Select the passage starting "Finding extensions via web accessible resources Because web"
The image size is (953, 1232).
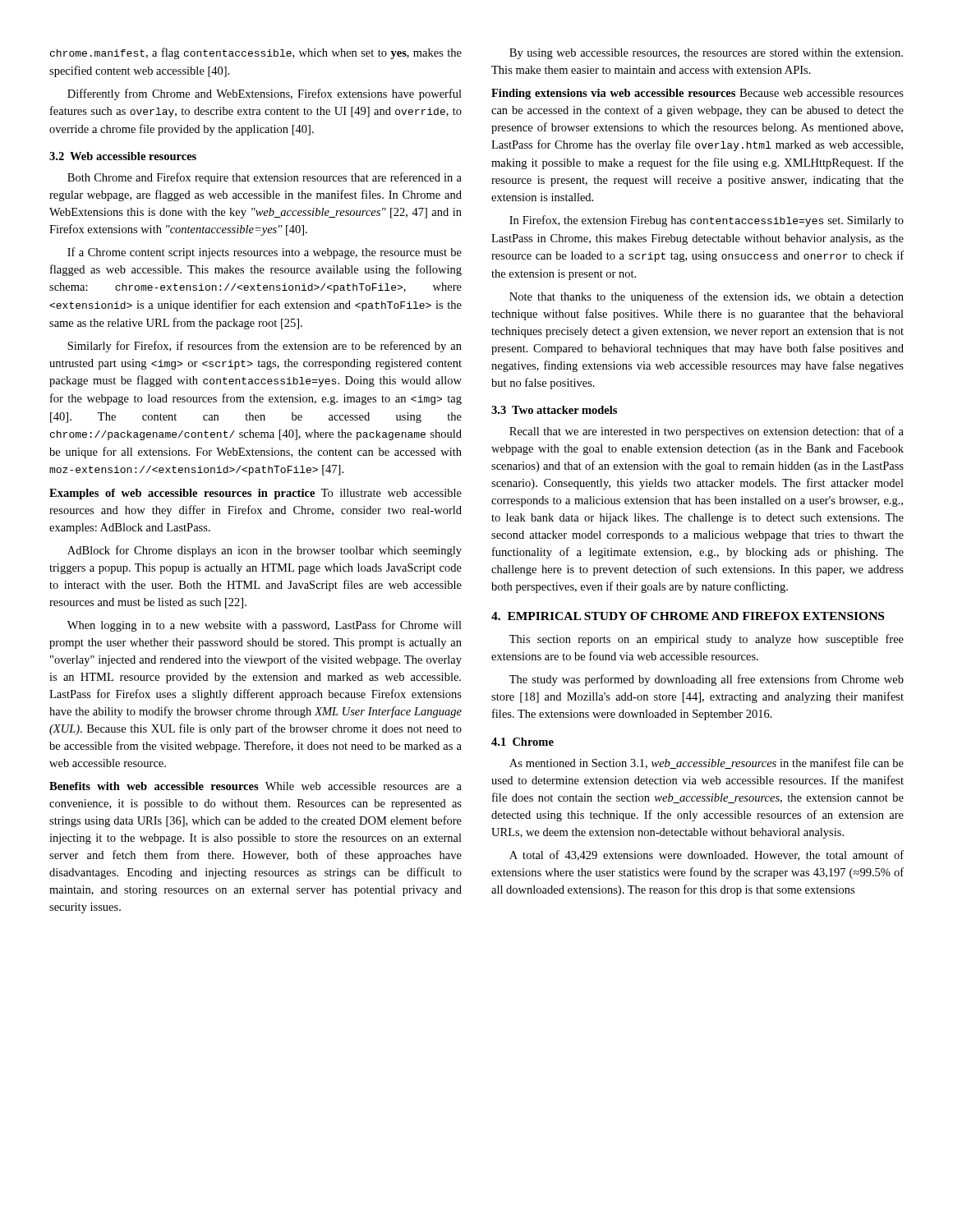tap(698, 145)
